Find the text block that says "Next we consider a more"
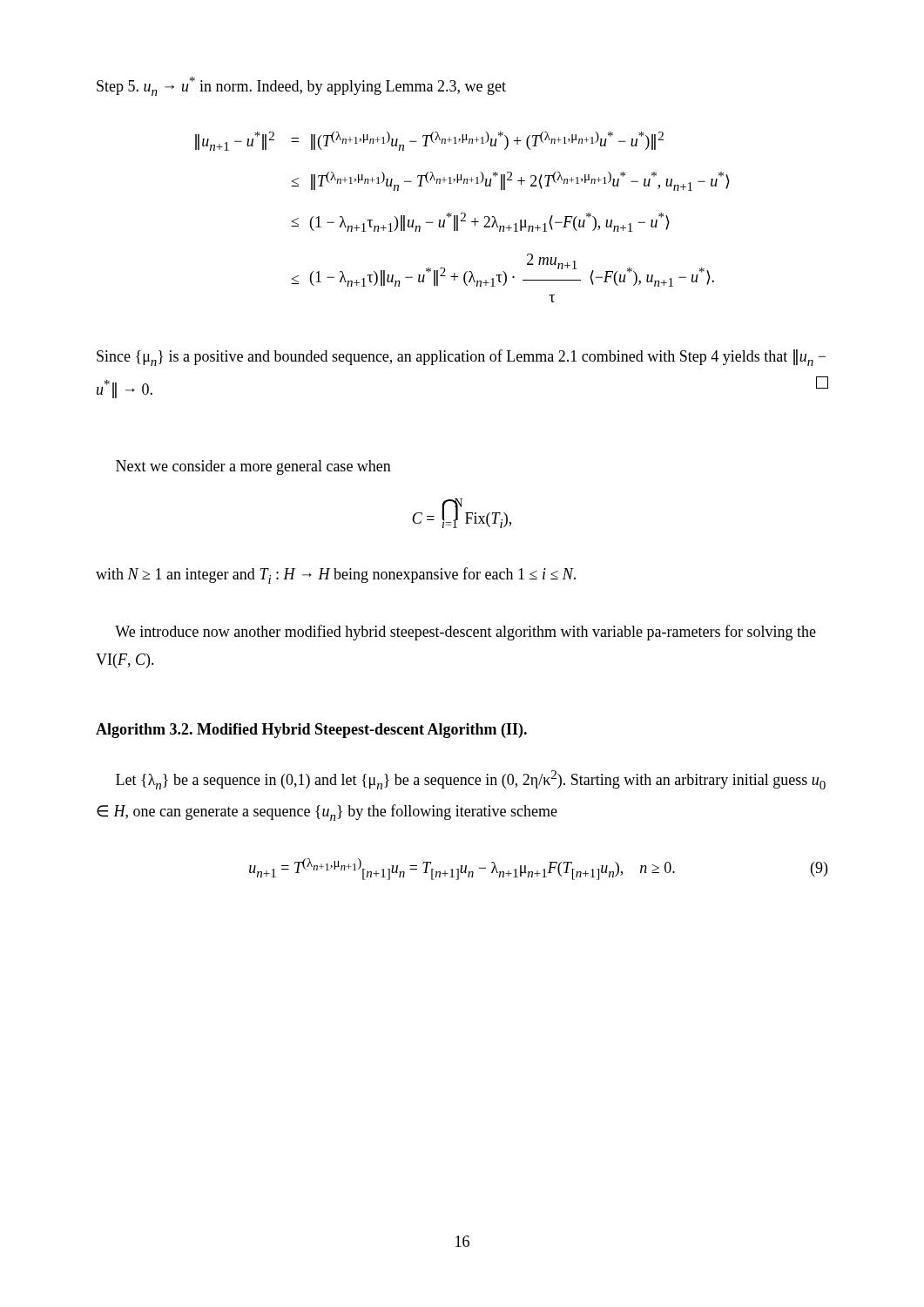 coord(243,466)
